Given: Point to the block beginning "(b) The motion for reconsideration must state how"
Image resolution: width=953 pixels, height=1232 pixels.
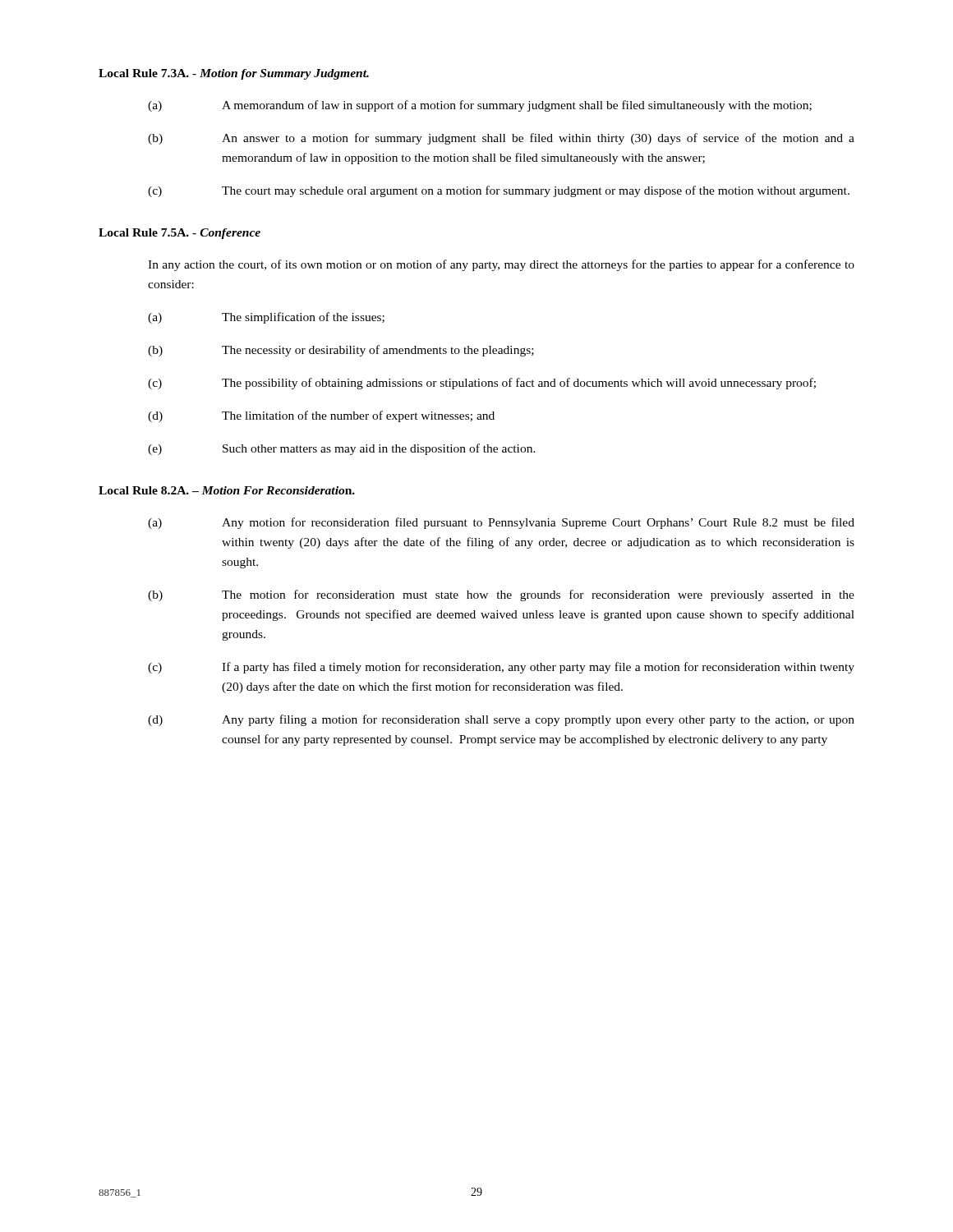Looking at the screenshot, I should (501, 615).
